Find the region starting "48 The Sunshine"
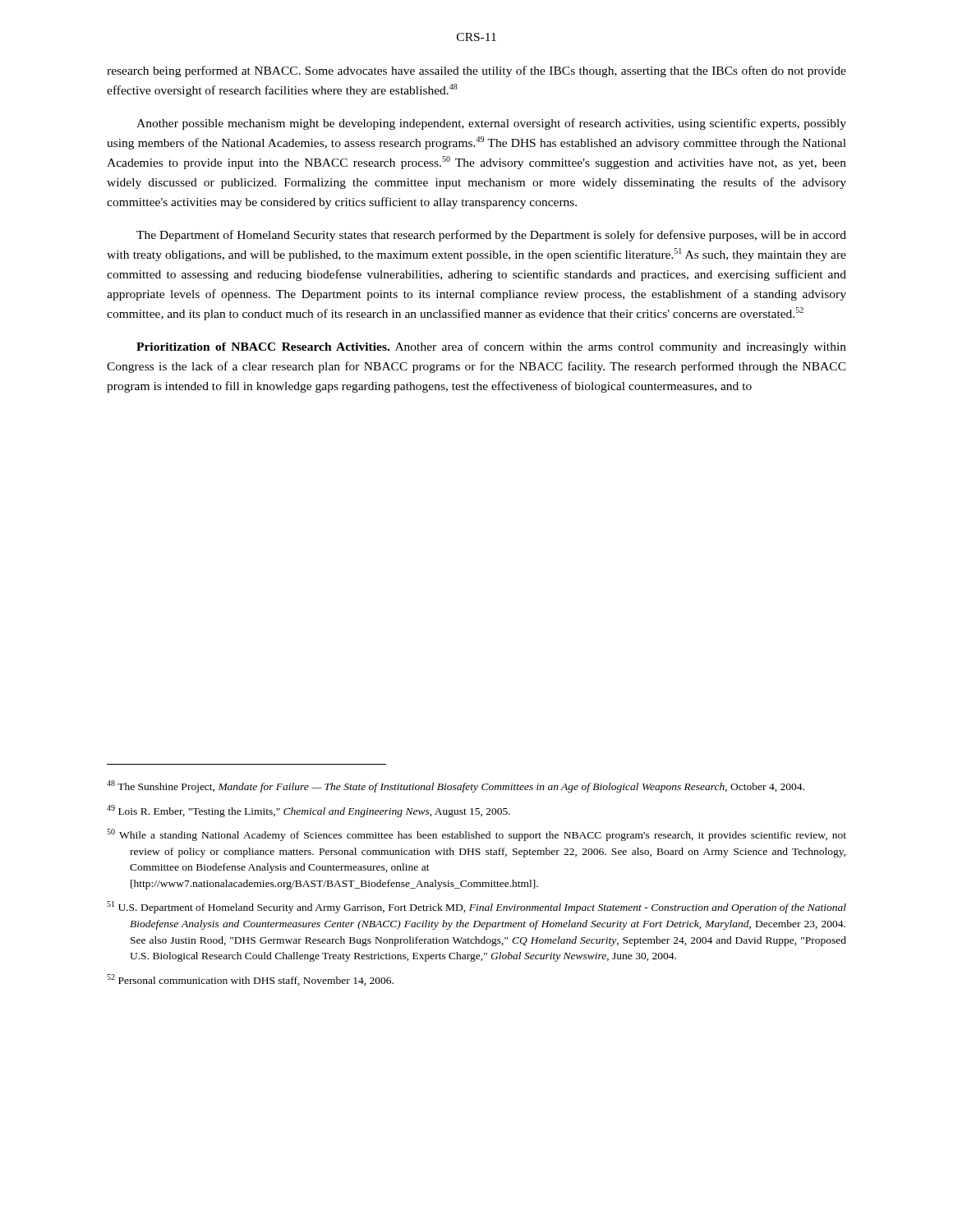 pos(456,786)
